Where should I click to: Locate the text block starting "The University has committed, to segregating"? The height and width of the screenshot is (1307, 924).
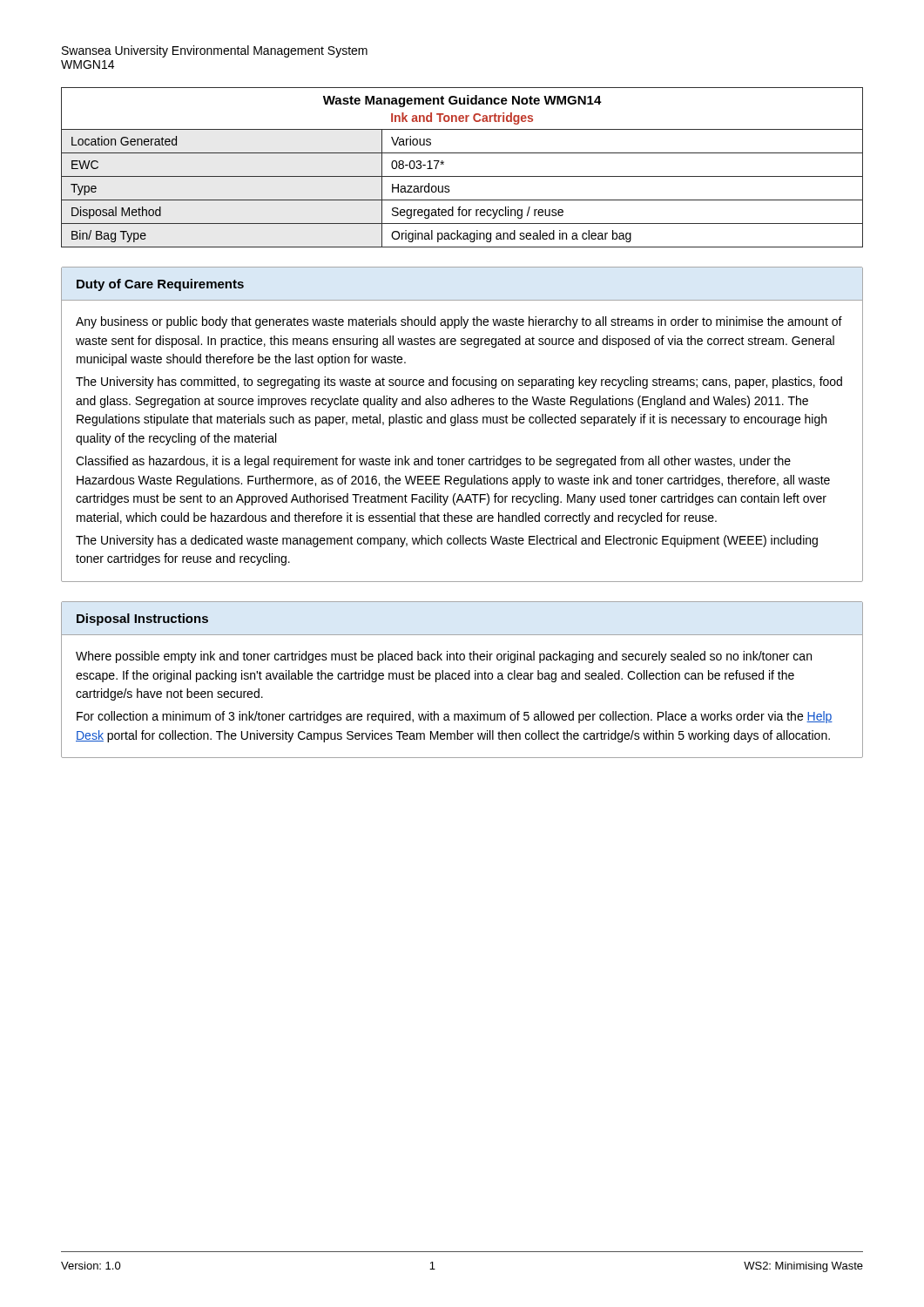click(x=462, y=411)
